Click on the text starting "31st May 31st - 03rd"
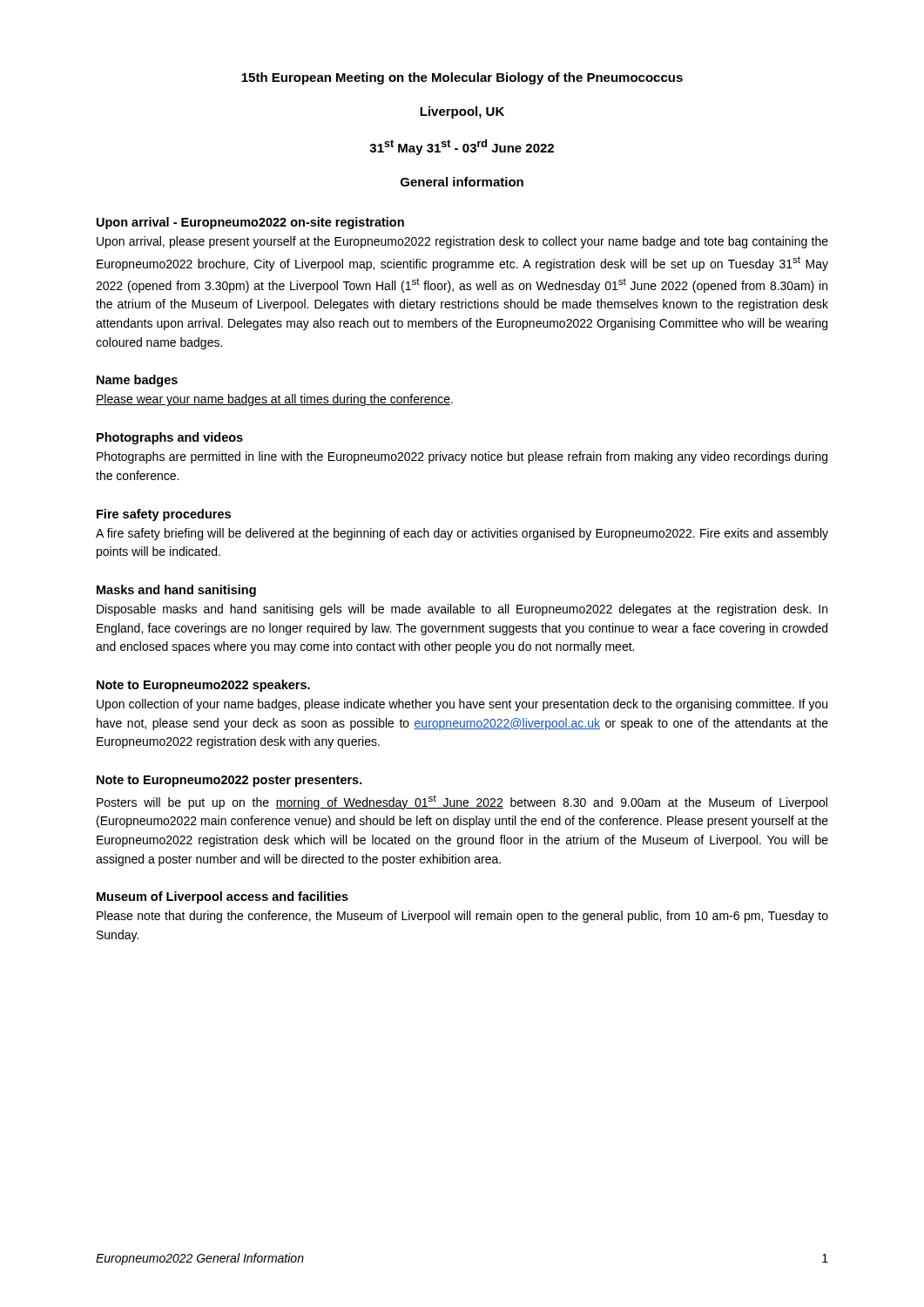Viewport: 924px width, 1307px height. pyautogui.click(x=462, y=146)
